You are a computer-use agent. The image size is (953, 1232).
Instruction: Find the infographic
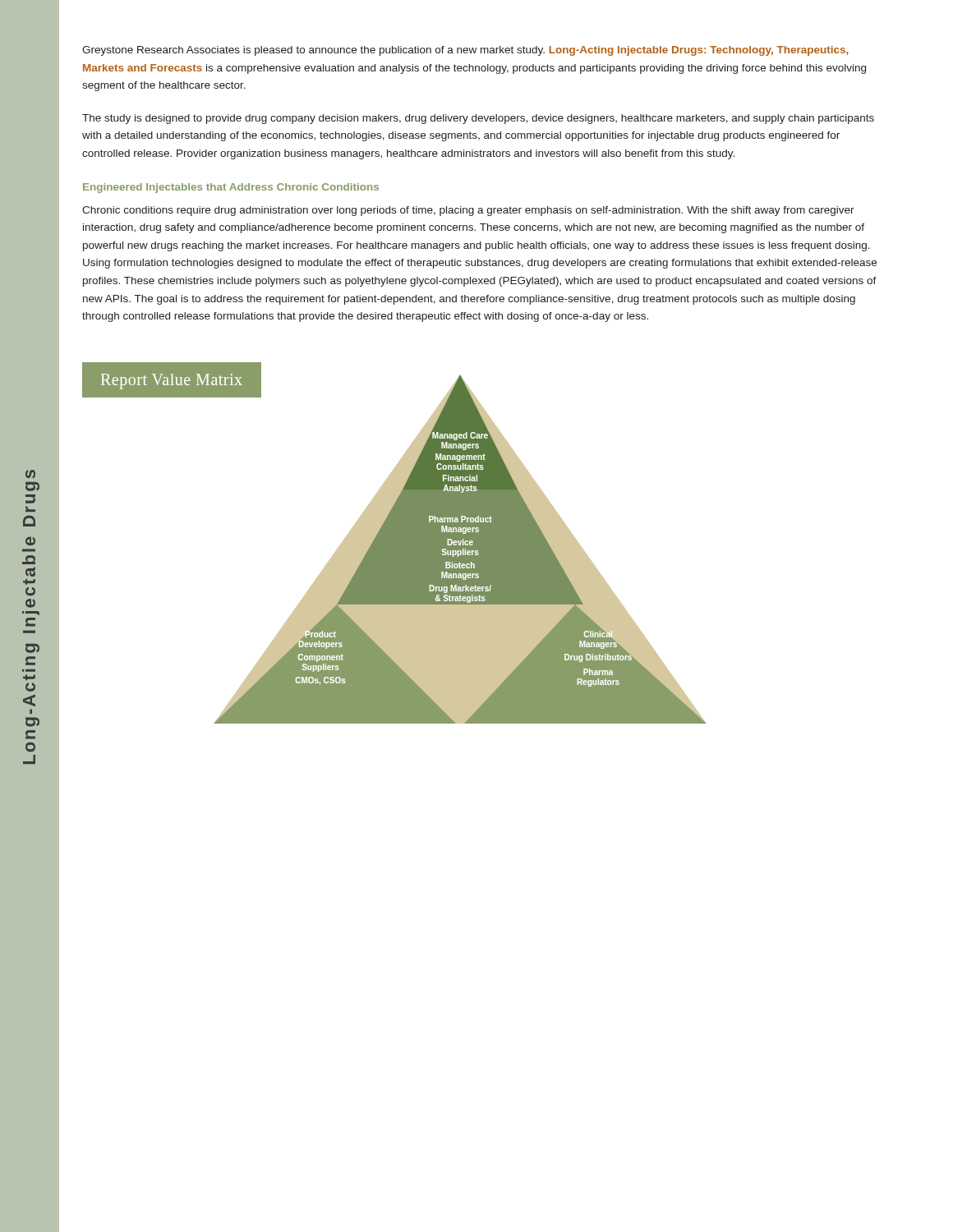[460, 551]
